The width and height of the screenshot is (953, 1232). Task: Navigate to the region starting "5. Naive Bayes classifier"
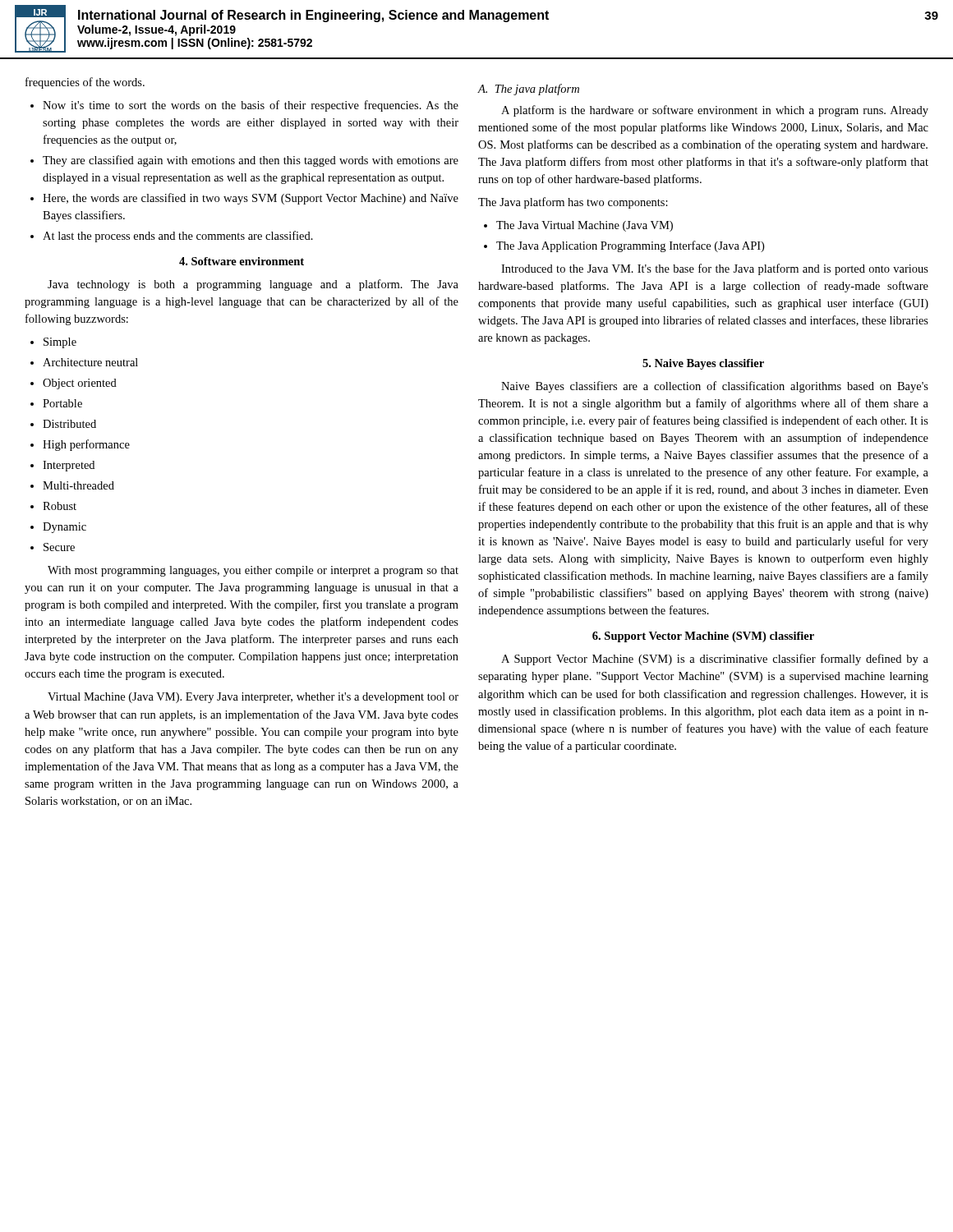point(703,364)
